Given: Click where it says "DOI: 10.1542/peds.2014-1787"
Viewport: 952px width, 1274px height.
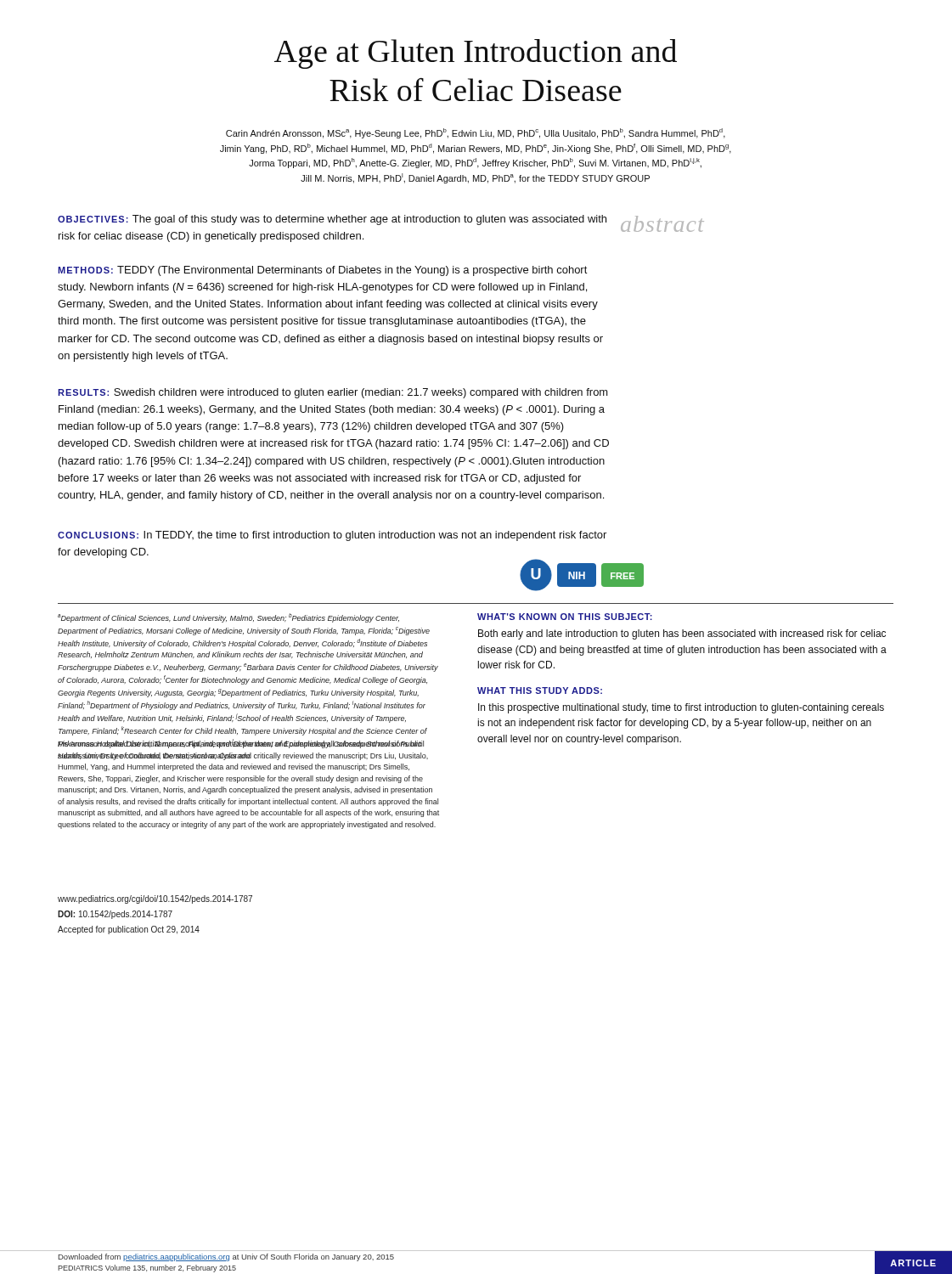Looking at the screenshot, I should [x=115, y=914].
